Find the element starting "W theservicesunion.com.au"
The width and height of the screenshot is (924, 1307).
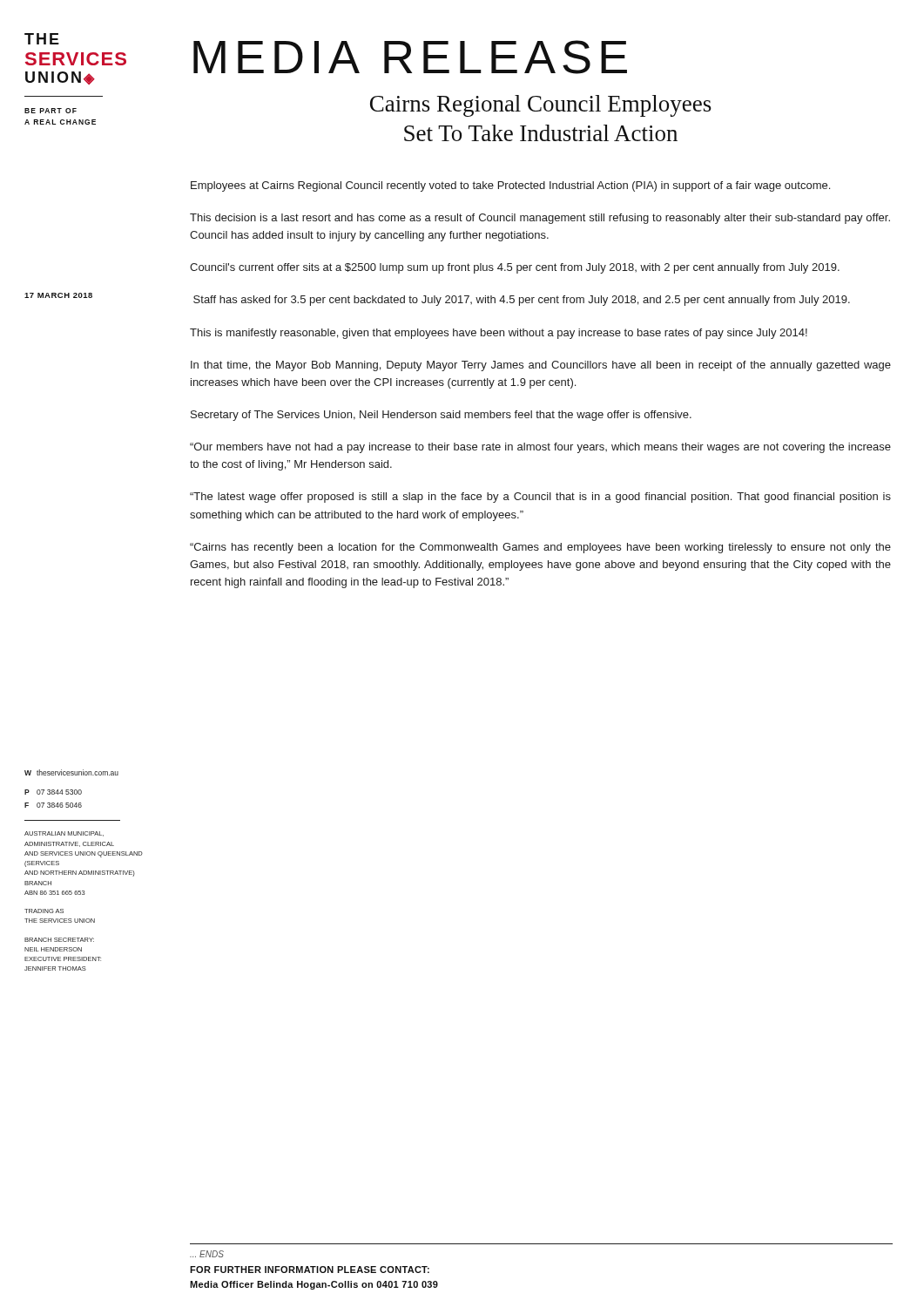pyautogui.click(x=71, y=773)
